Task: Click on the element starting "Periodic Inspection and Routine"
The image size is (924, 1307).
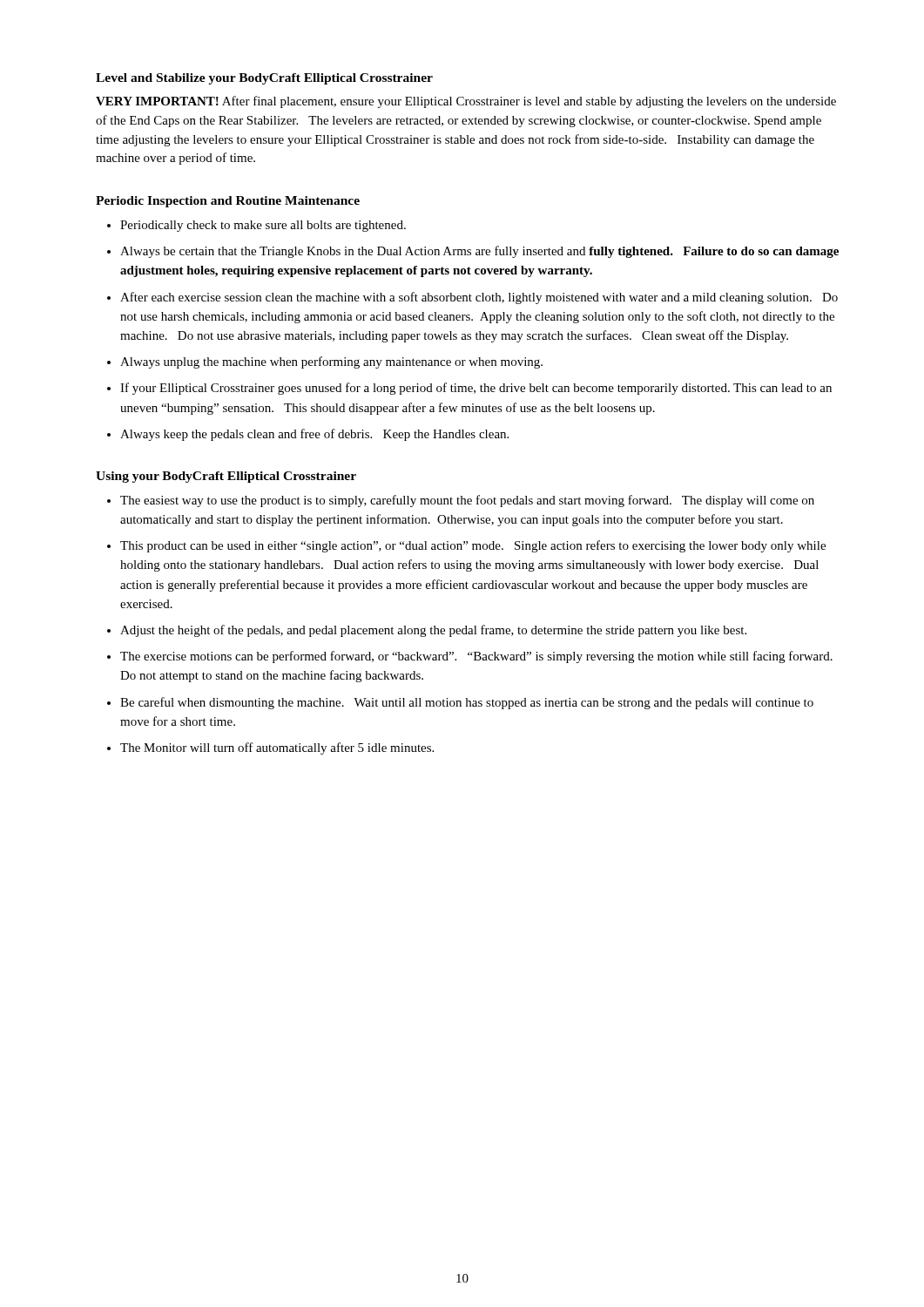Action: pyautogui.click(x=228, y=200)
